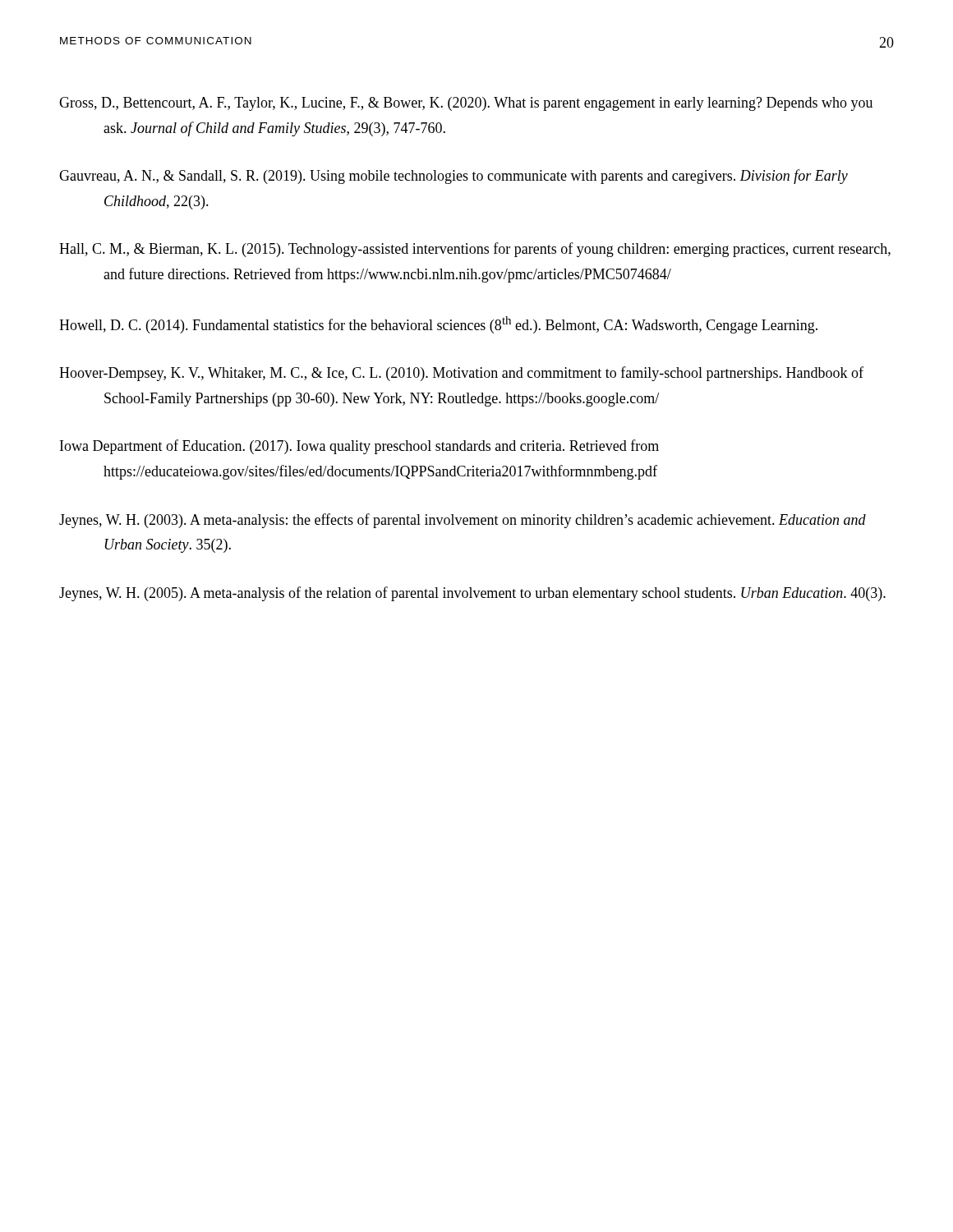Find the text block starting "Hall, C. M., &"
This screenshot has height=1232, width=953.
point(475,262)
